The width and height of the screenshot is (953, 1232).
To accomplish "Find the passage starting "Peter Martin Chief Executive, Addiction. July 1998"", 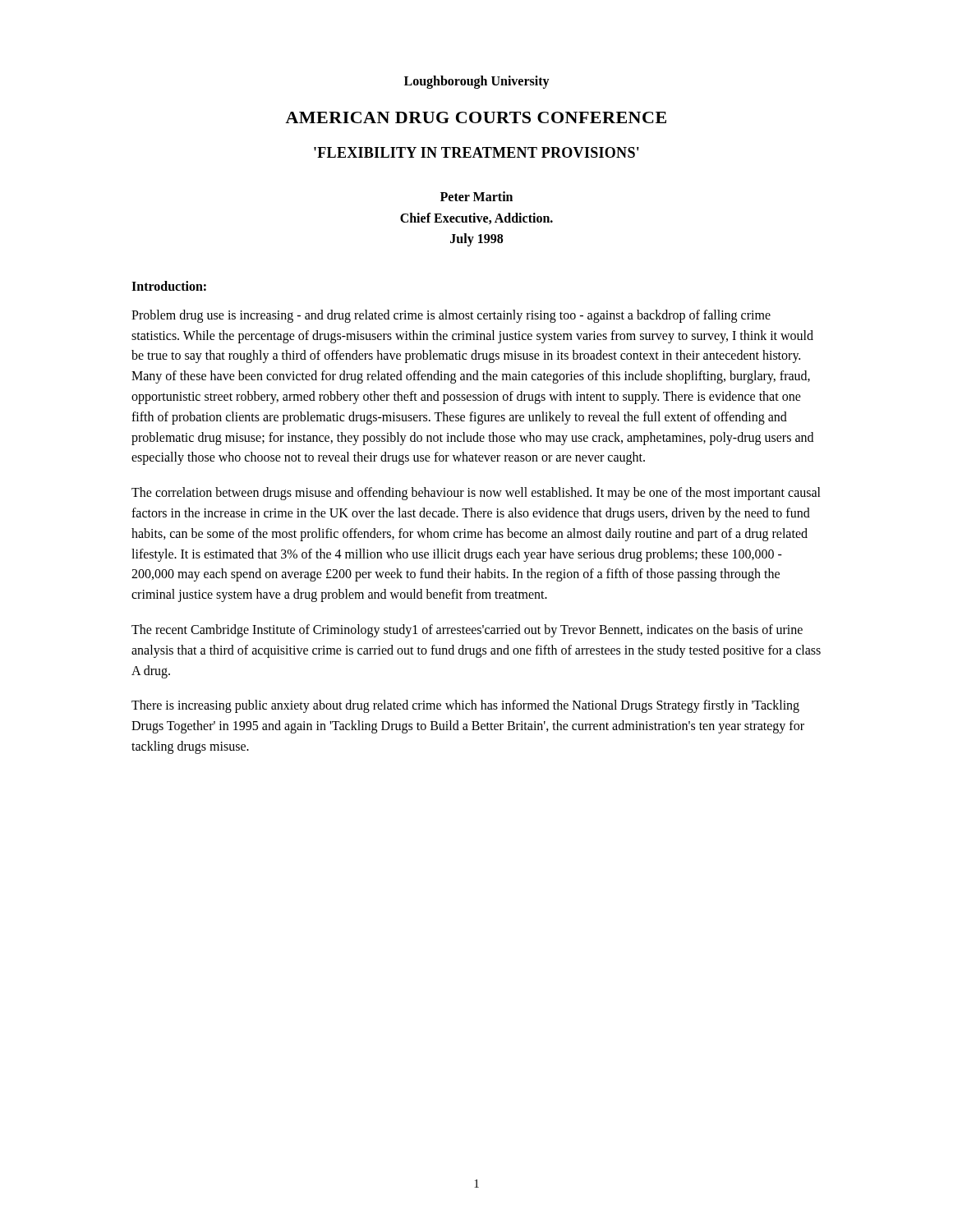I will pos(476,218).
